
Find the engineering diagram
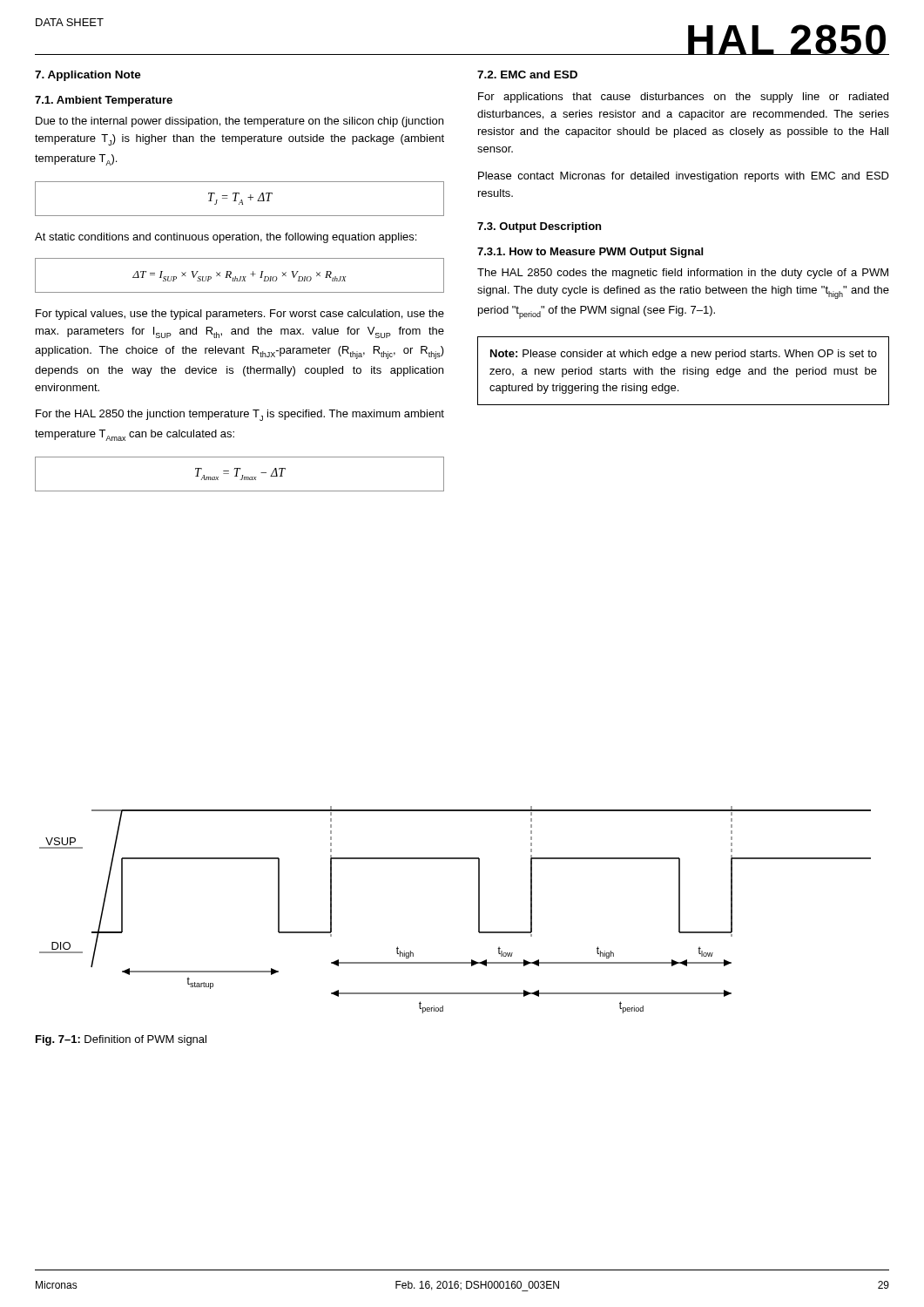pos(462,889)
